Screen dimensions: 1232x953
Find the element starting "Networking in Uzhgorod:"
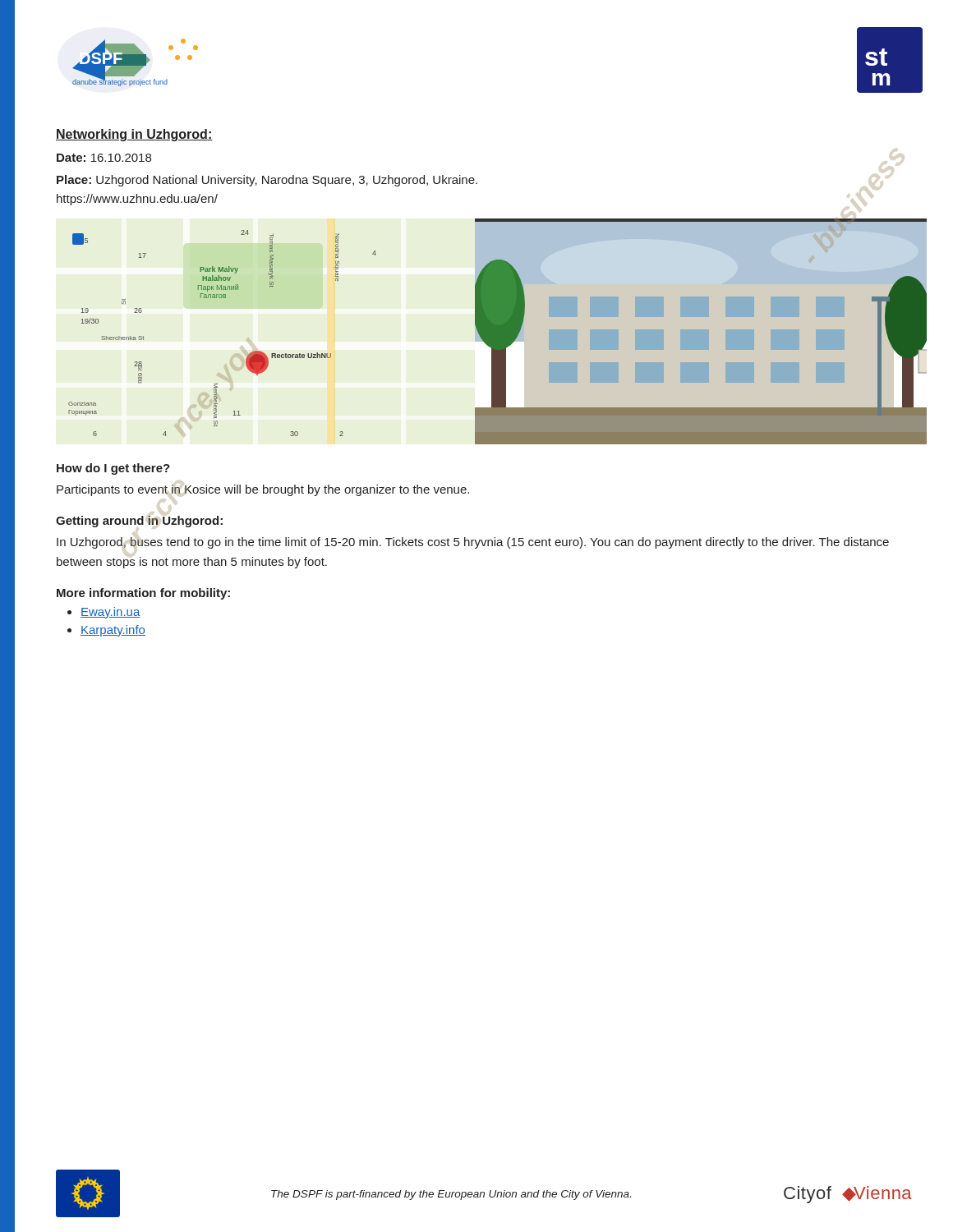[134, 134]
